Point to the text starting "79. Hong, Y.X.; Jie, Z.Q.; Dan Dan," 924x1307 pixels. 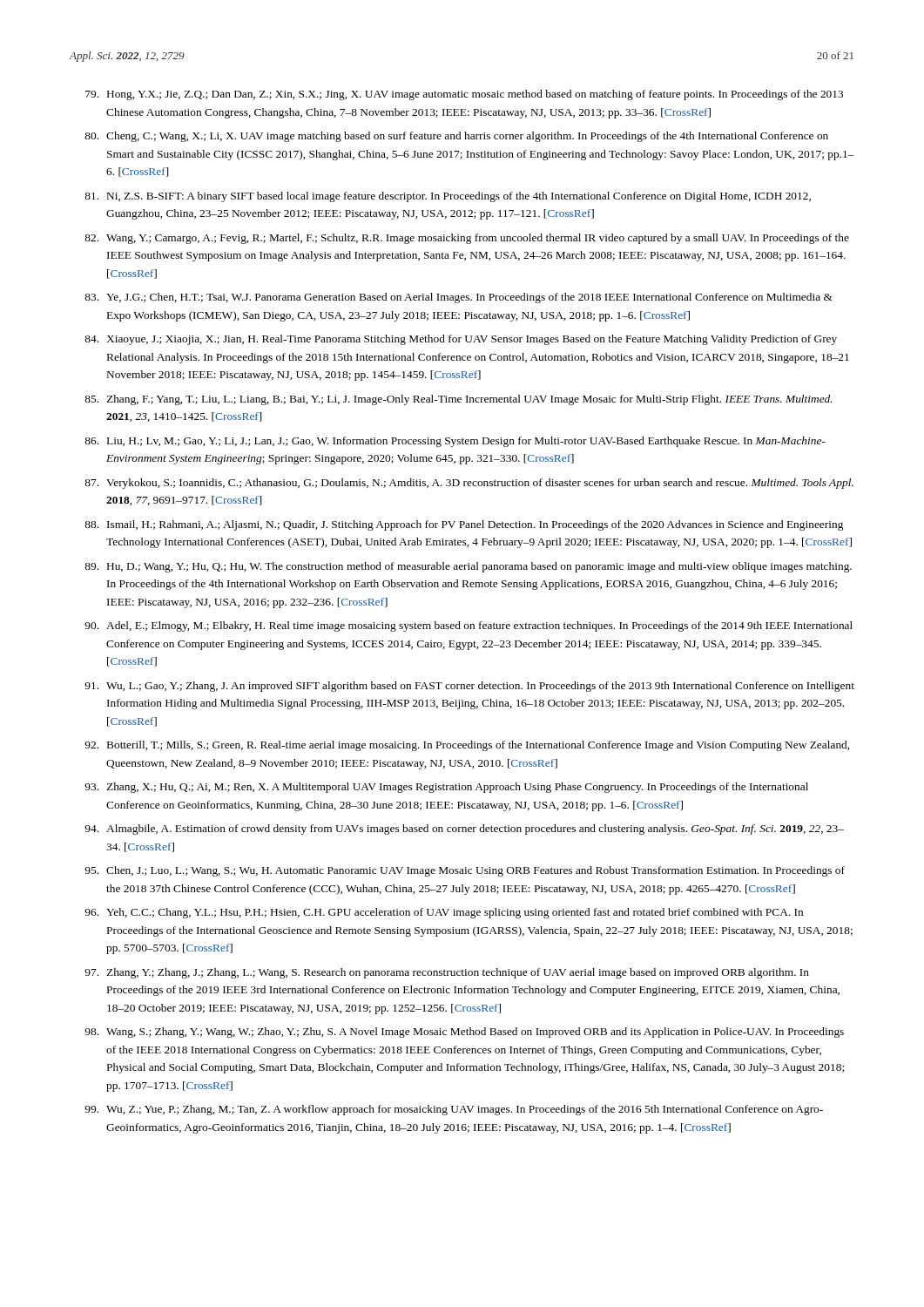tap(462, 103)
